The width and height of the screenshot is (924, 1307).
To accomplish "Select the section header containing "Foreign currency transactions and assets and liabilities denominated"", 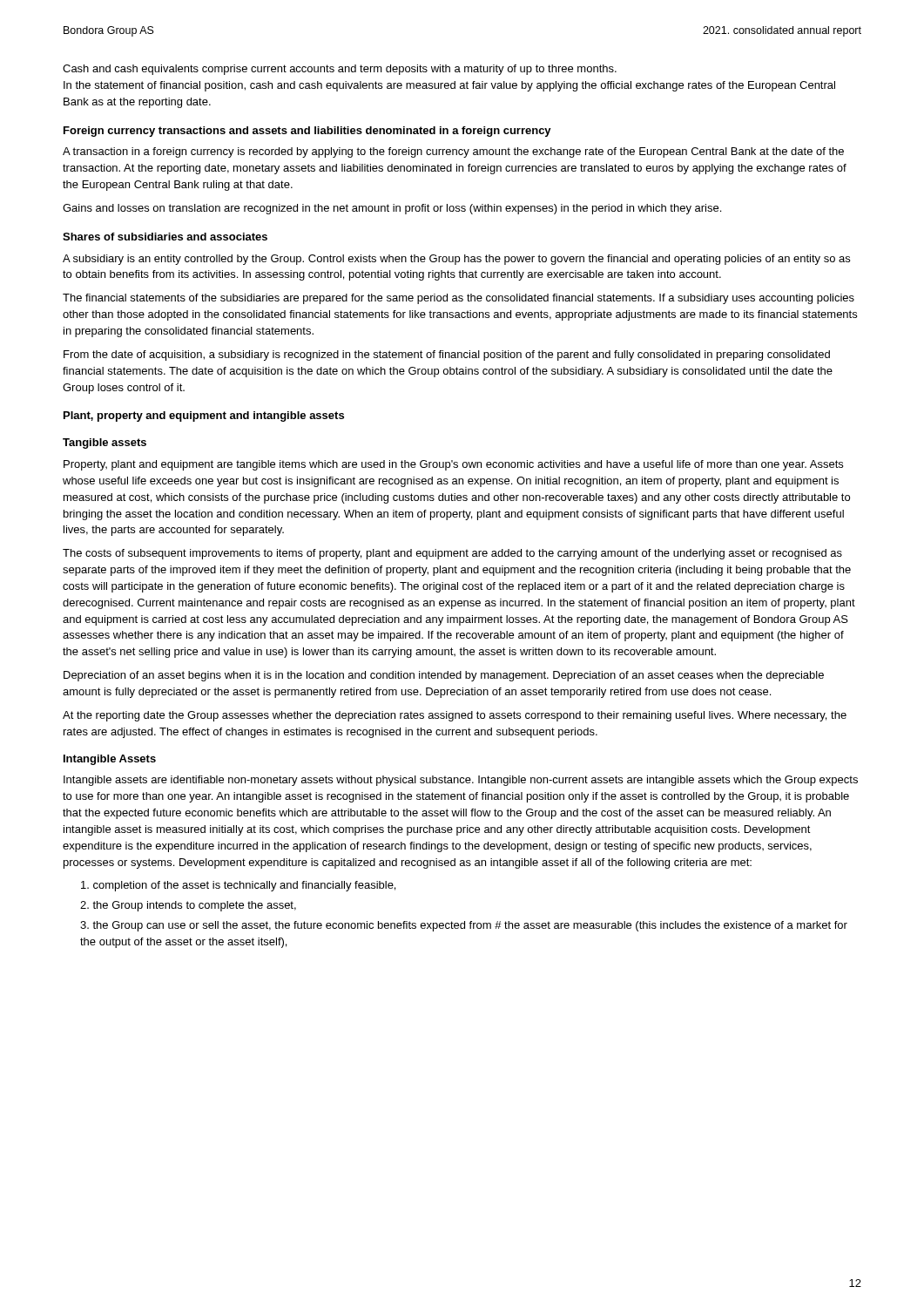I will click(x=462, y=131).
